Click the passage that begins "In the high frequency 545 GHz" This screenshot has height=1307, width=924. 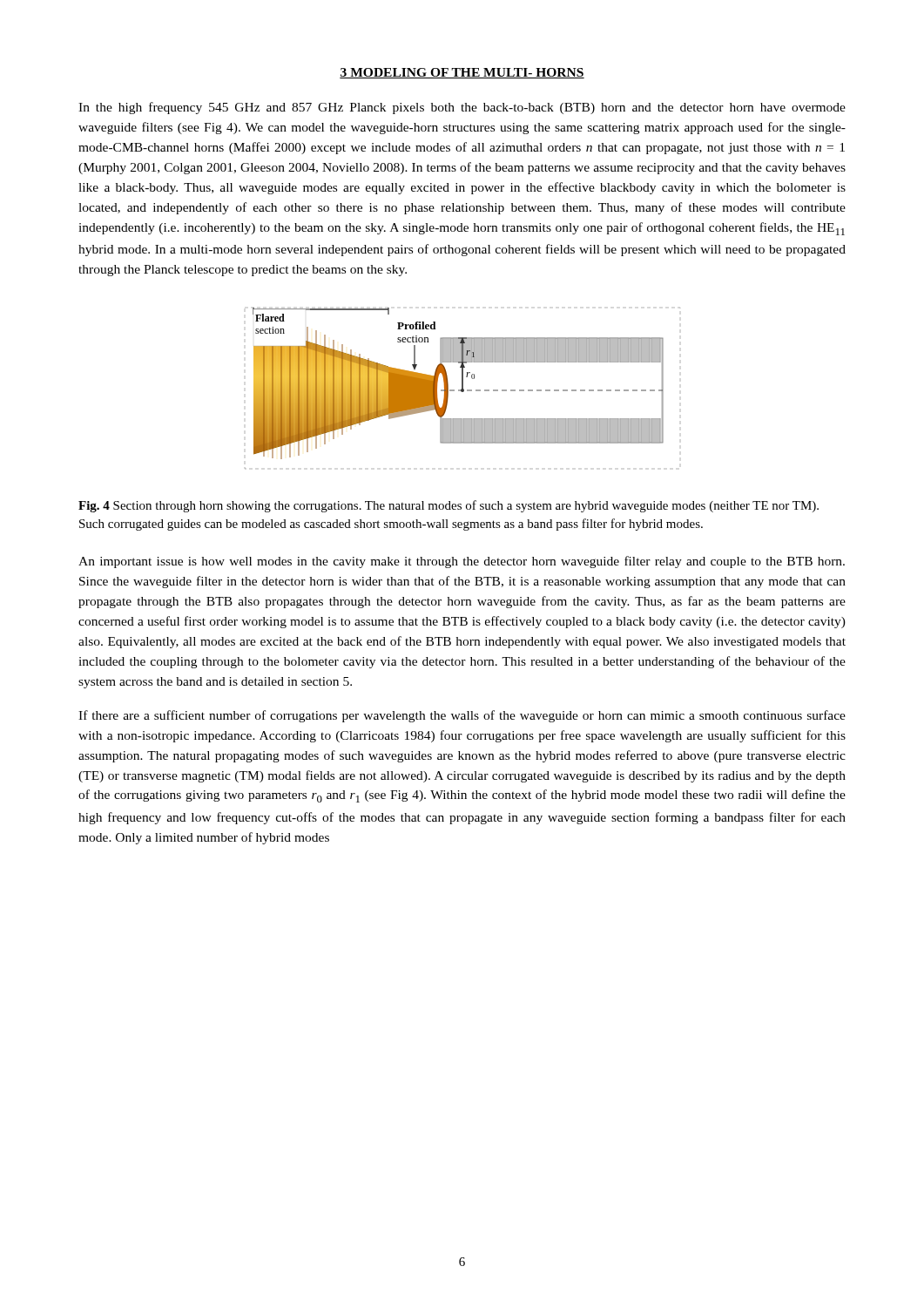[462, 188]
